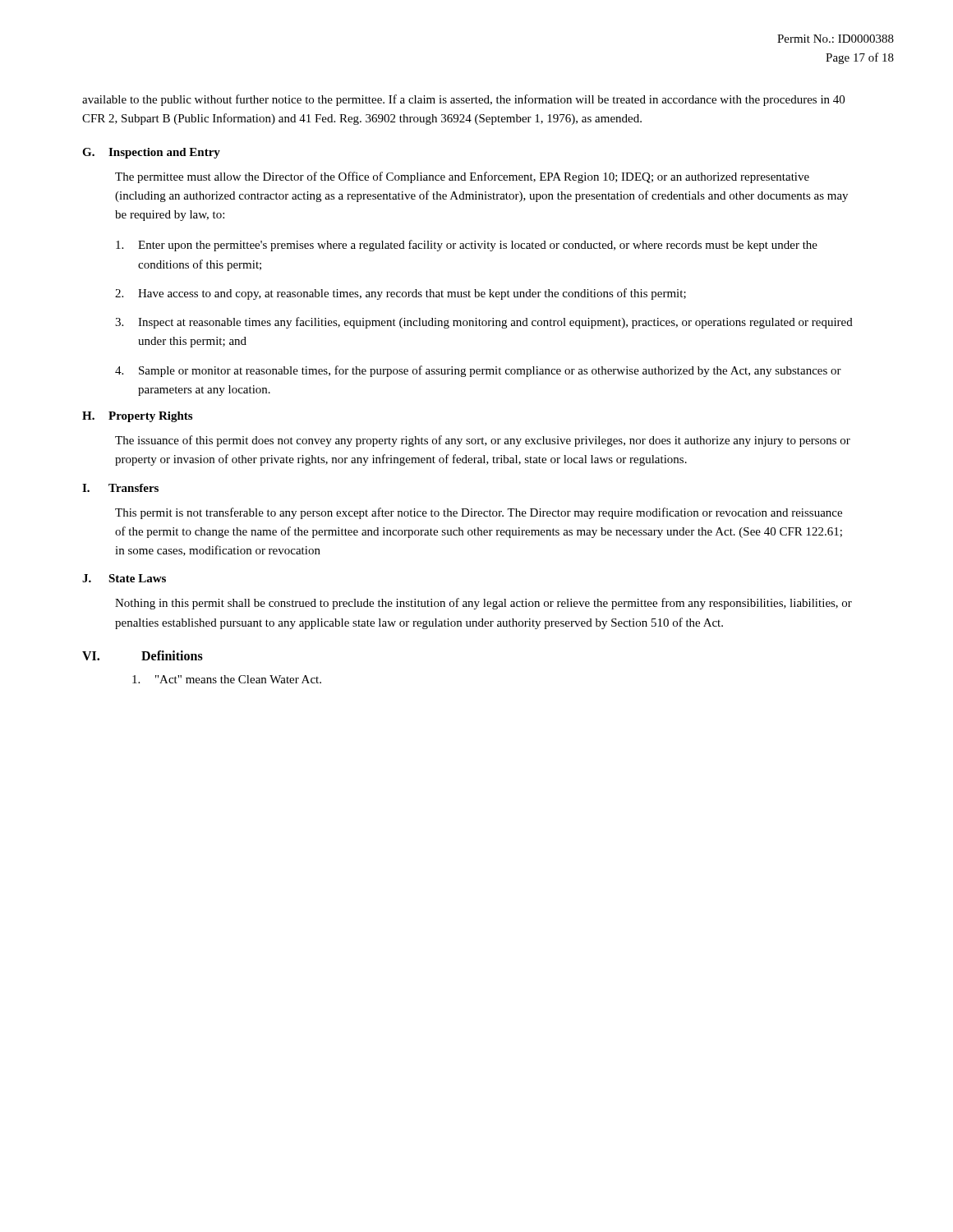The image size is (953, 1232).
Task: Navigate to the region starting "2. Have access to and copy,"
Action: 485,294
